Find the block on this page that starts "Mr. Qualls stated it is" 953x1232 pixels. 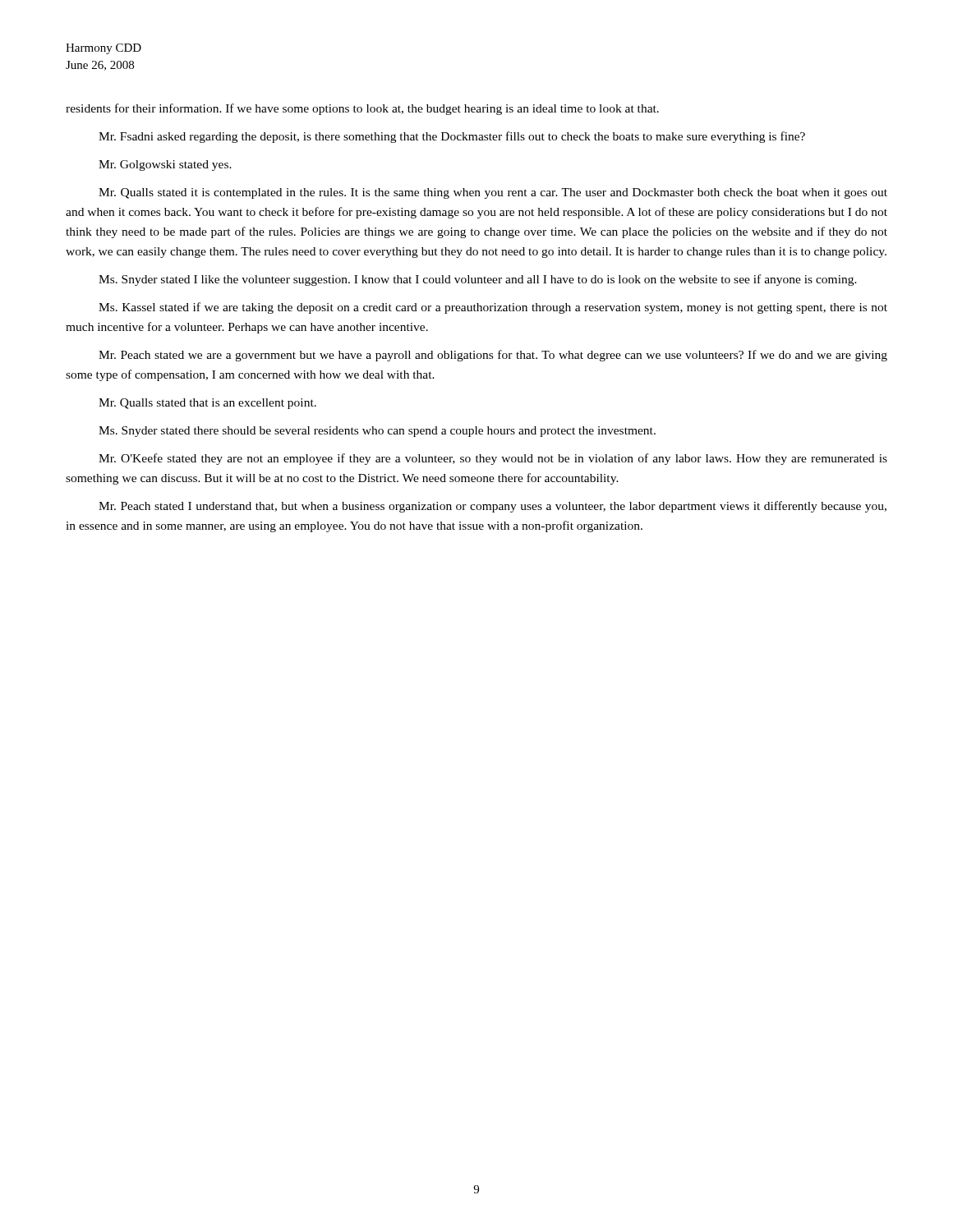476,221
